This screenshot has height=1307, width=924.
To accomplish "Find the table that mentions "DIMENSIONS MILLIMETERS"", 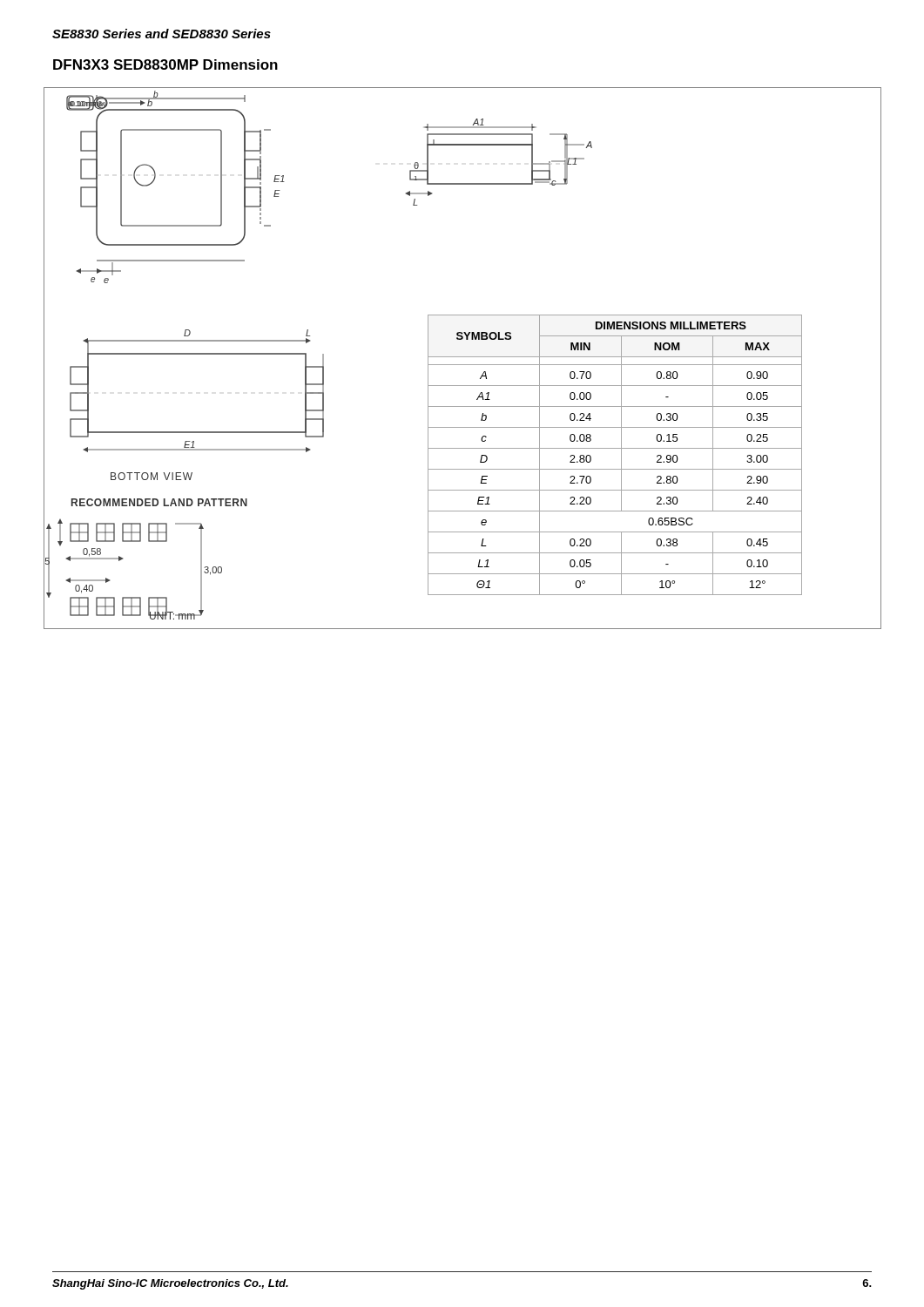I will tap(615, 455).
